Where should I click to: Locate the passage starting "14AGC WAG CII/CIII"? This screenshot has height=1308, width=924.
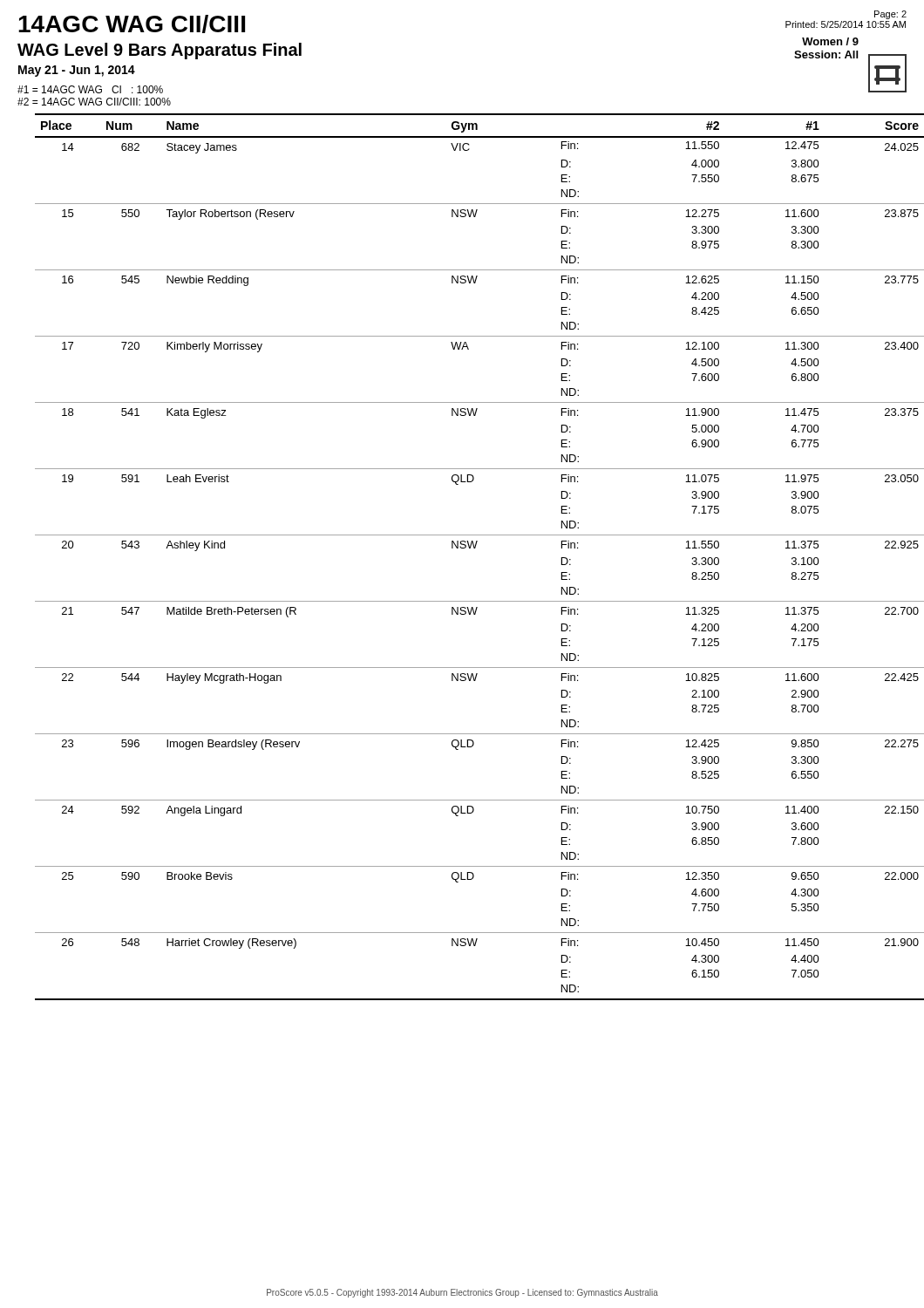[132, 24]
